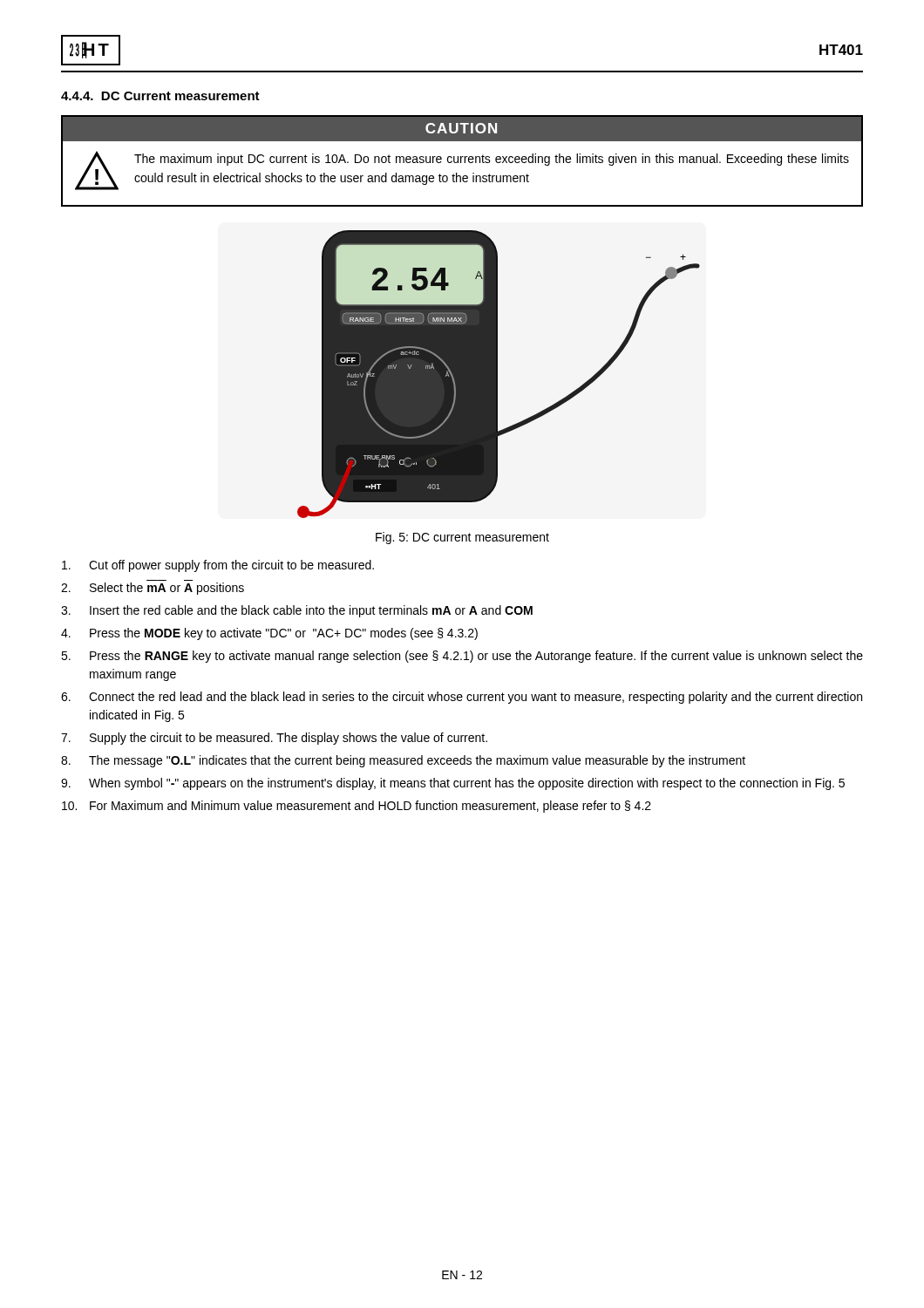Locate the caption that reads "Fig. 5: DC current measurement"
The width and height of the screenshot is (924, 1308).
462,537
